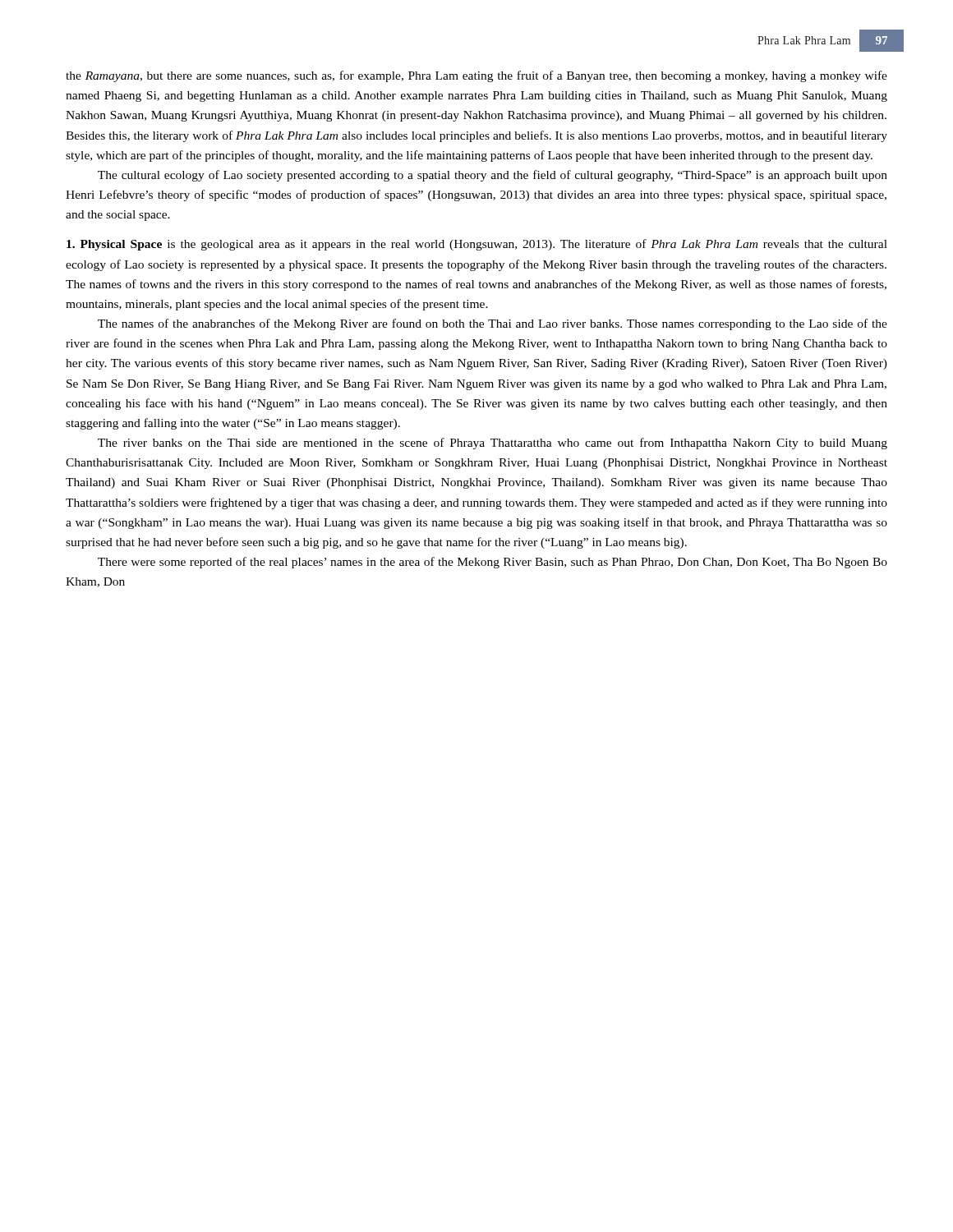The width and height of the screenshot is (953, 1232).
Task: Locate the text block that reads "The river banks on the"
Action: [476, 492]
